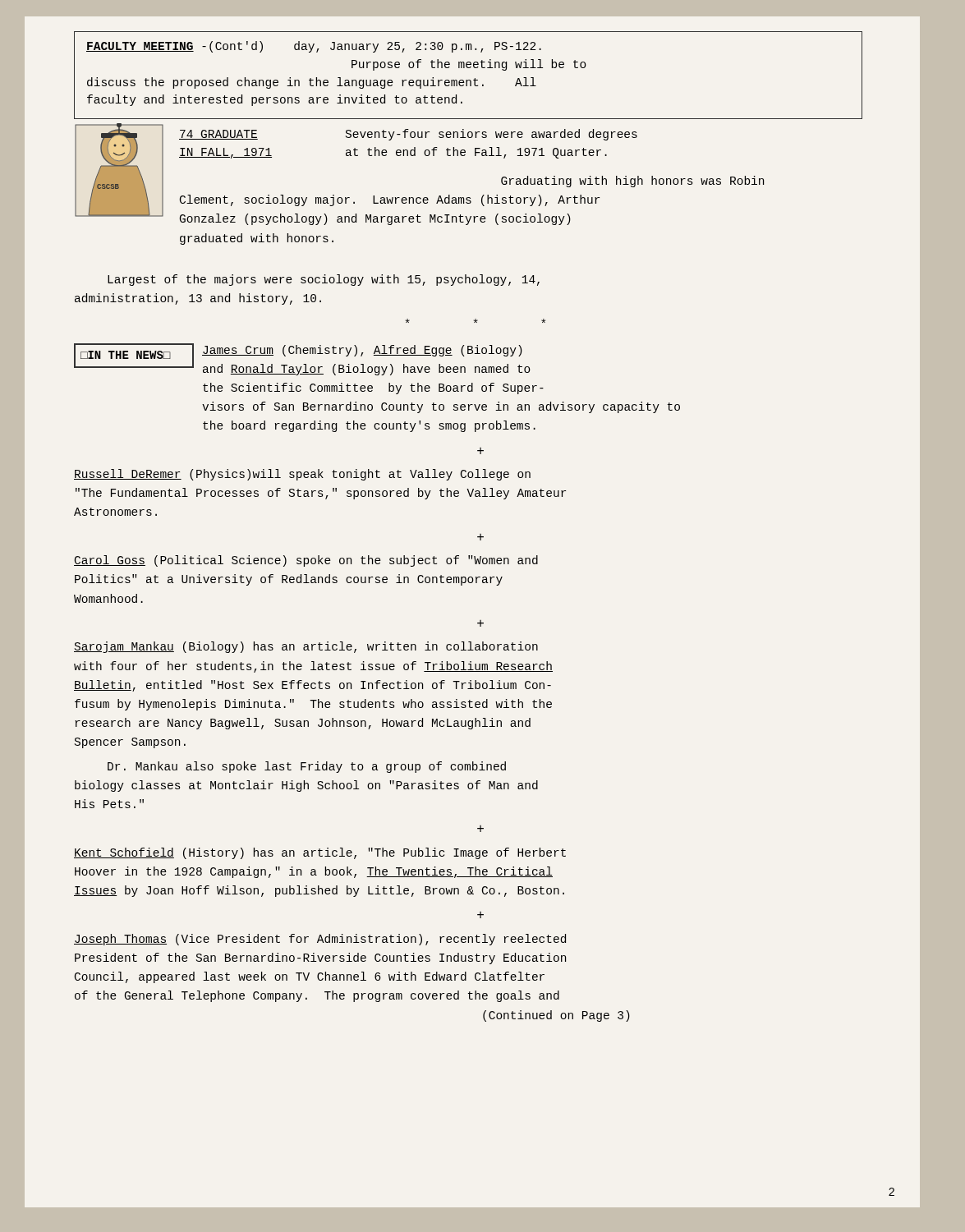
Task: Find the section header containing "□IN THE NEWS□"
Action: tap(125, 355)
